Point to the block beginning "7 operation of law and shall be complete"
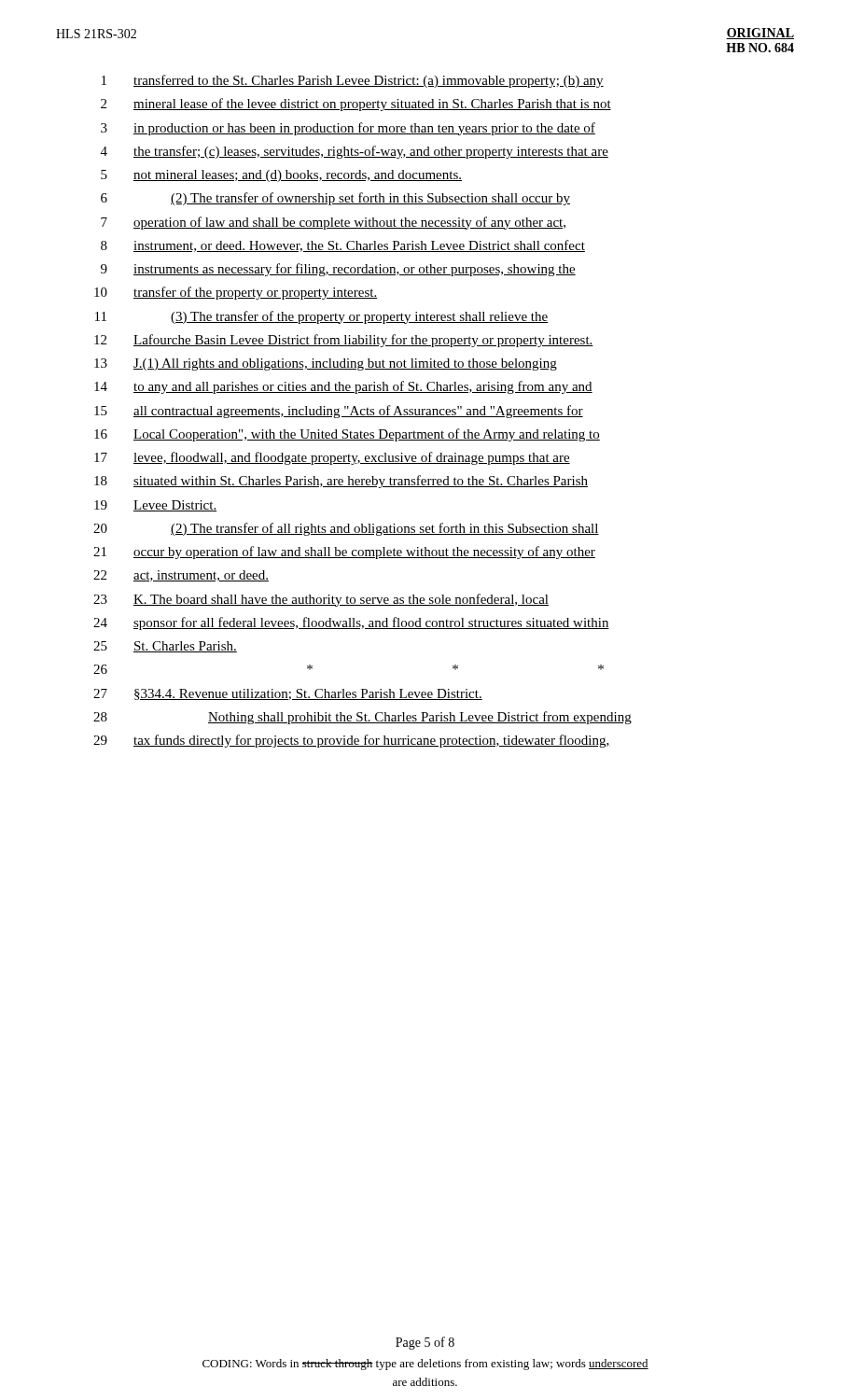This screenshot has width=850, height=1400. [x=425, y=222]
